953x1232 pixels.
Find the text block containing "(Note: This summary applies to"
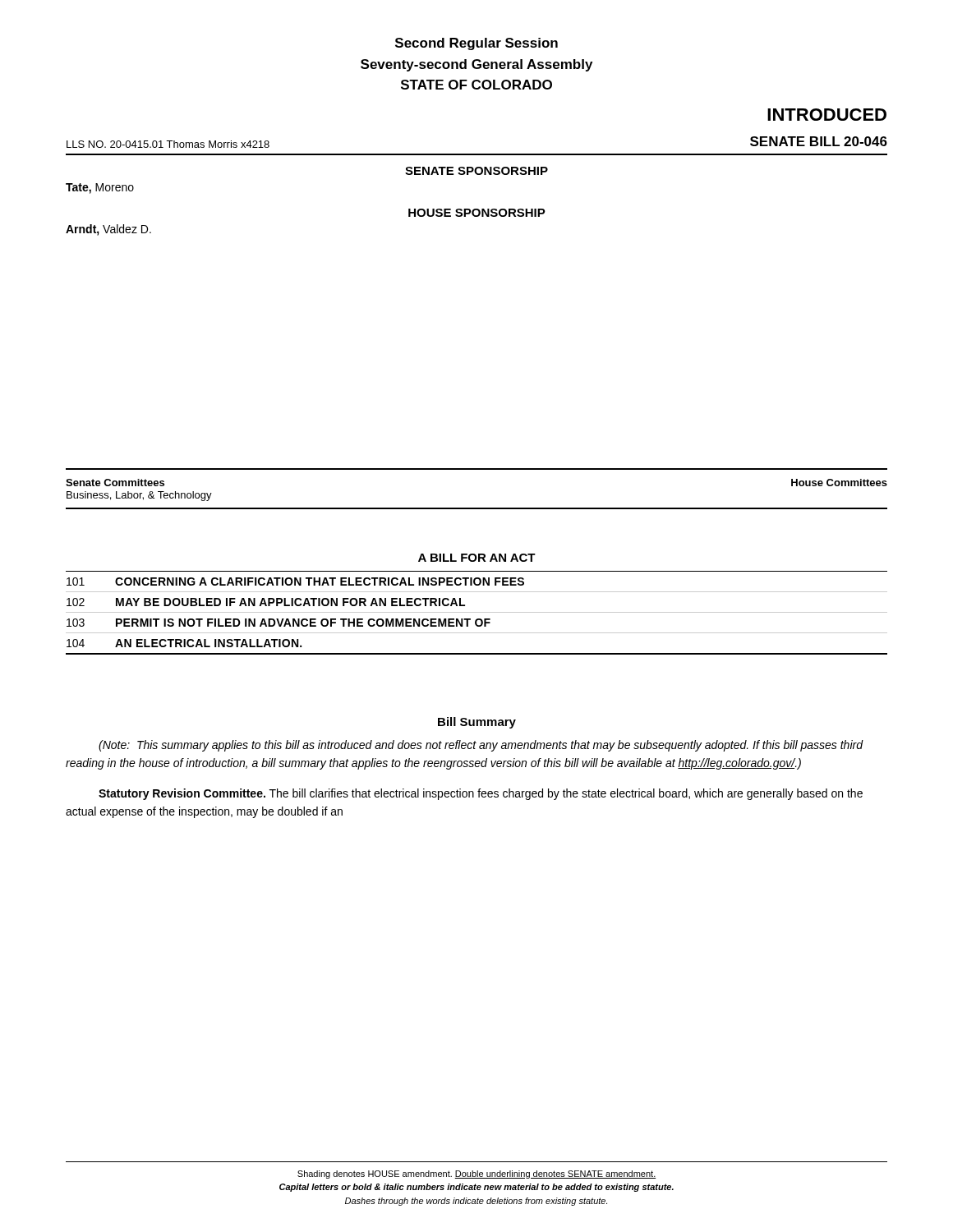click(464, 754)
